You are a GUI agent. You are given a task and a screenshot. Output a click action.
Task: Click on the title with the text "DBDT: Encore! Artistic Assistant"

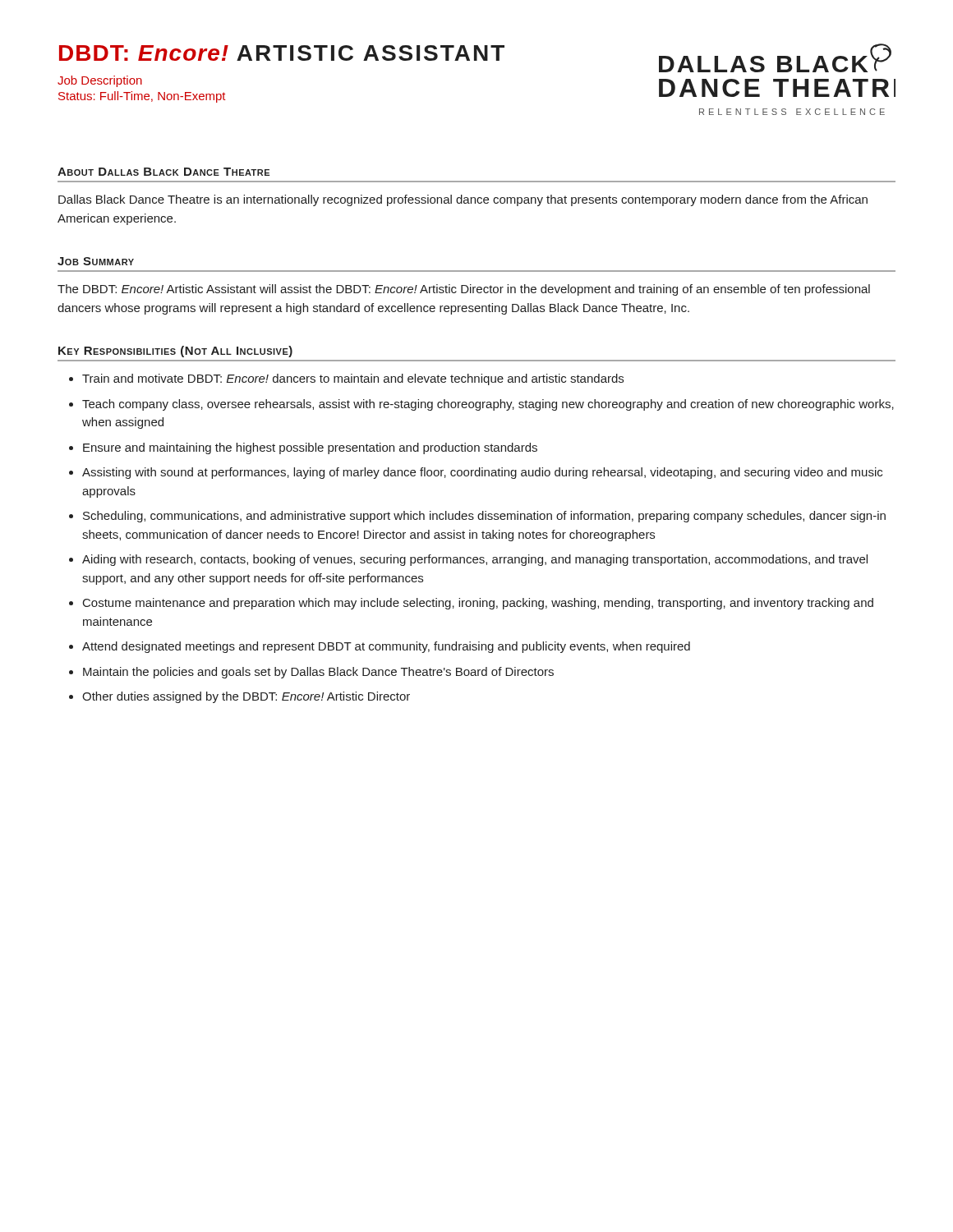pyautogui.click(x=282, y=53)
